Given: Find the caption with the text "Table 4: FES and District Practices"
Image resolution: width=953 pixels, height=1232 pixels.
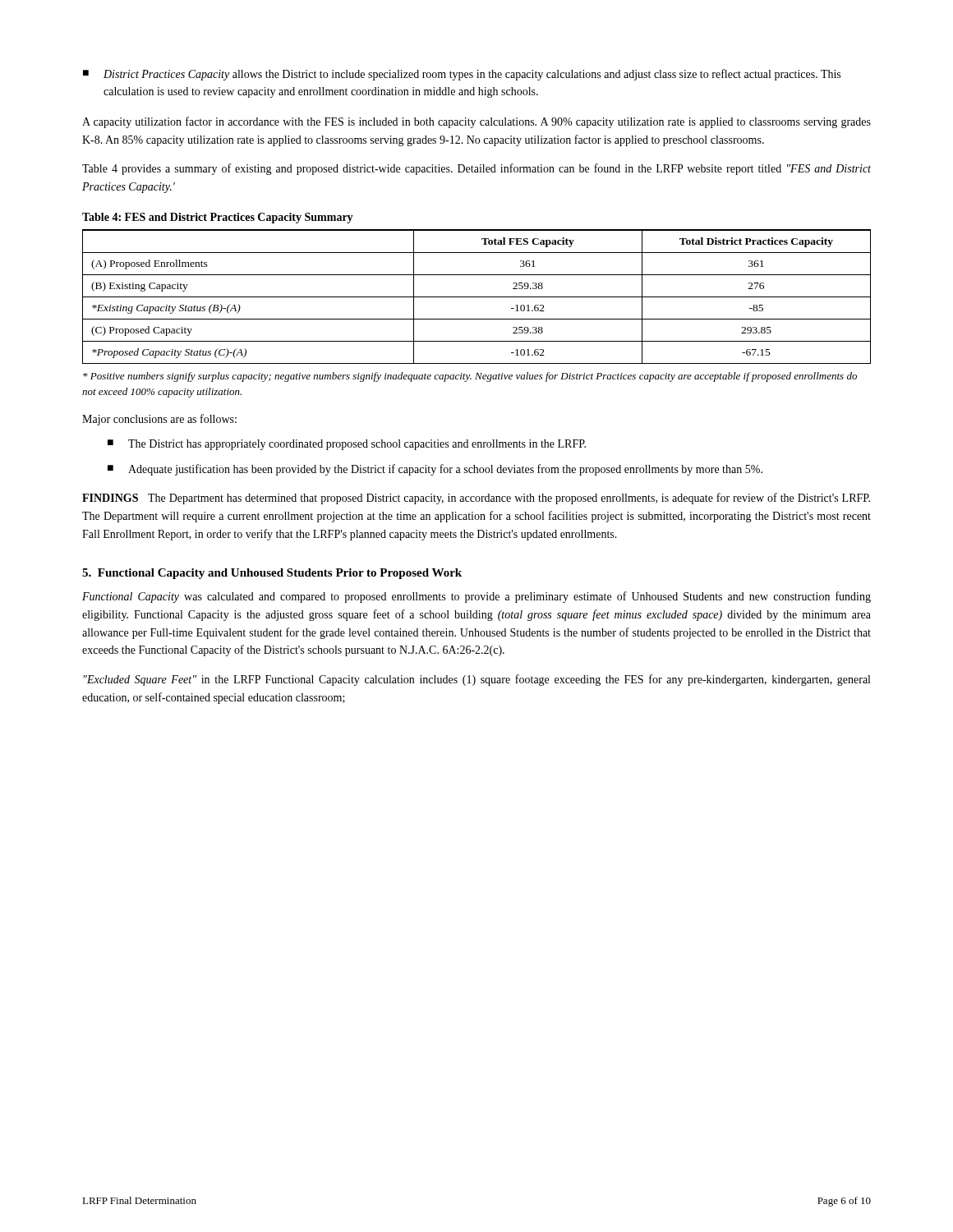Looking at the screenshot, I should [x=218, y=217].
